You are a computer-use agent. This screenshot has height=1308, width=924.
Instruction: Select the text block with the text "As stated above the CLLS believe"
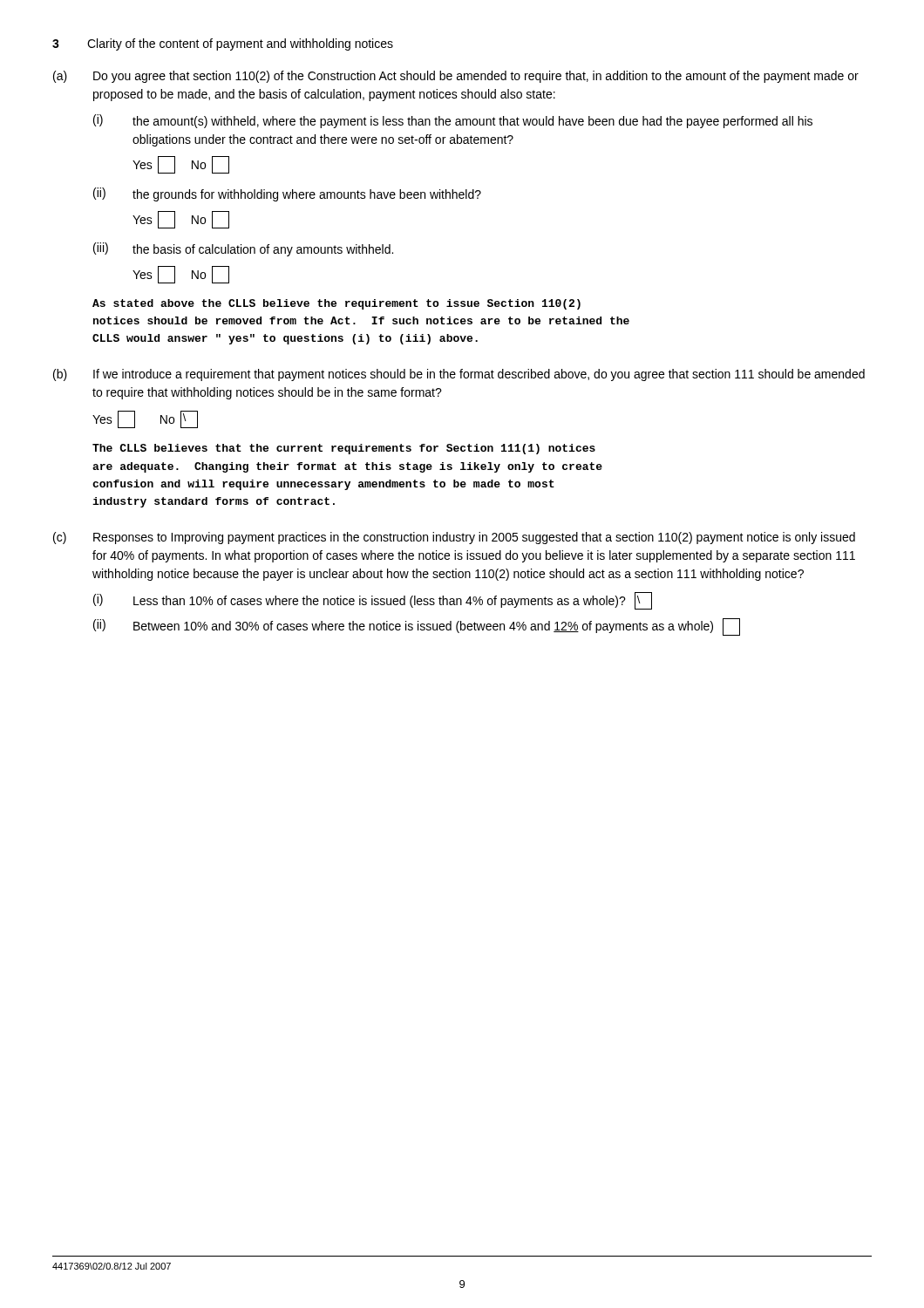coord(482,322)
